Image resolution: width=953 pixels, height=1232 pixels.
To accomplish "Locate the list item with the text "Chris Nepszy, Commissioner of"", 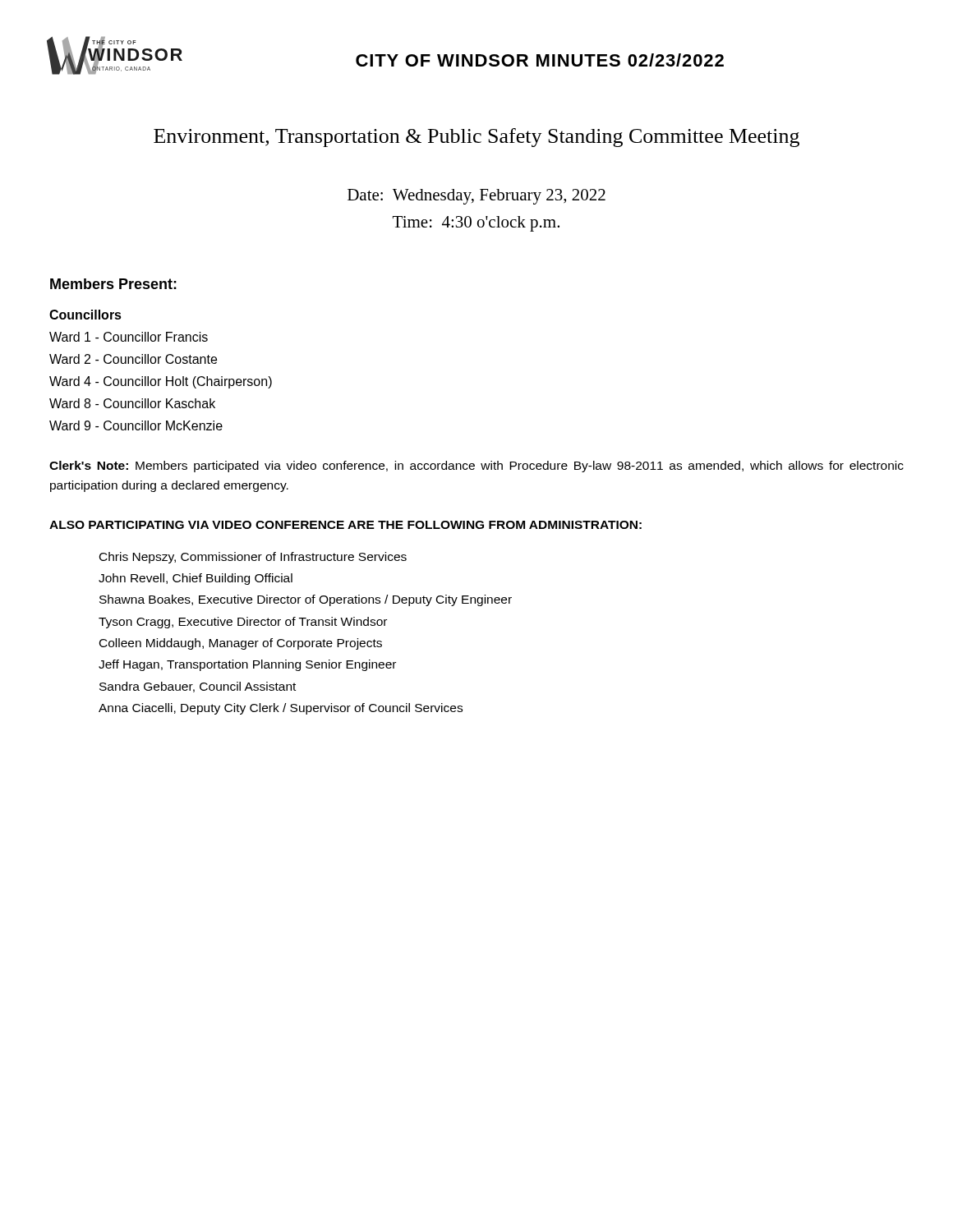I will click(253, 556).
